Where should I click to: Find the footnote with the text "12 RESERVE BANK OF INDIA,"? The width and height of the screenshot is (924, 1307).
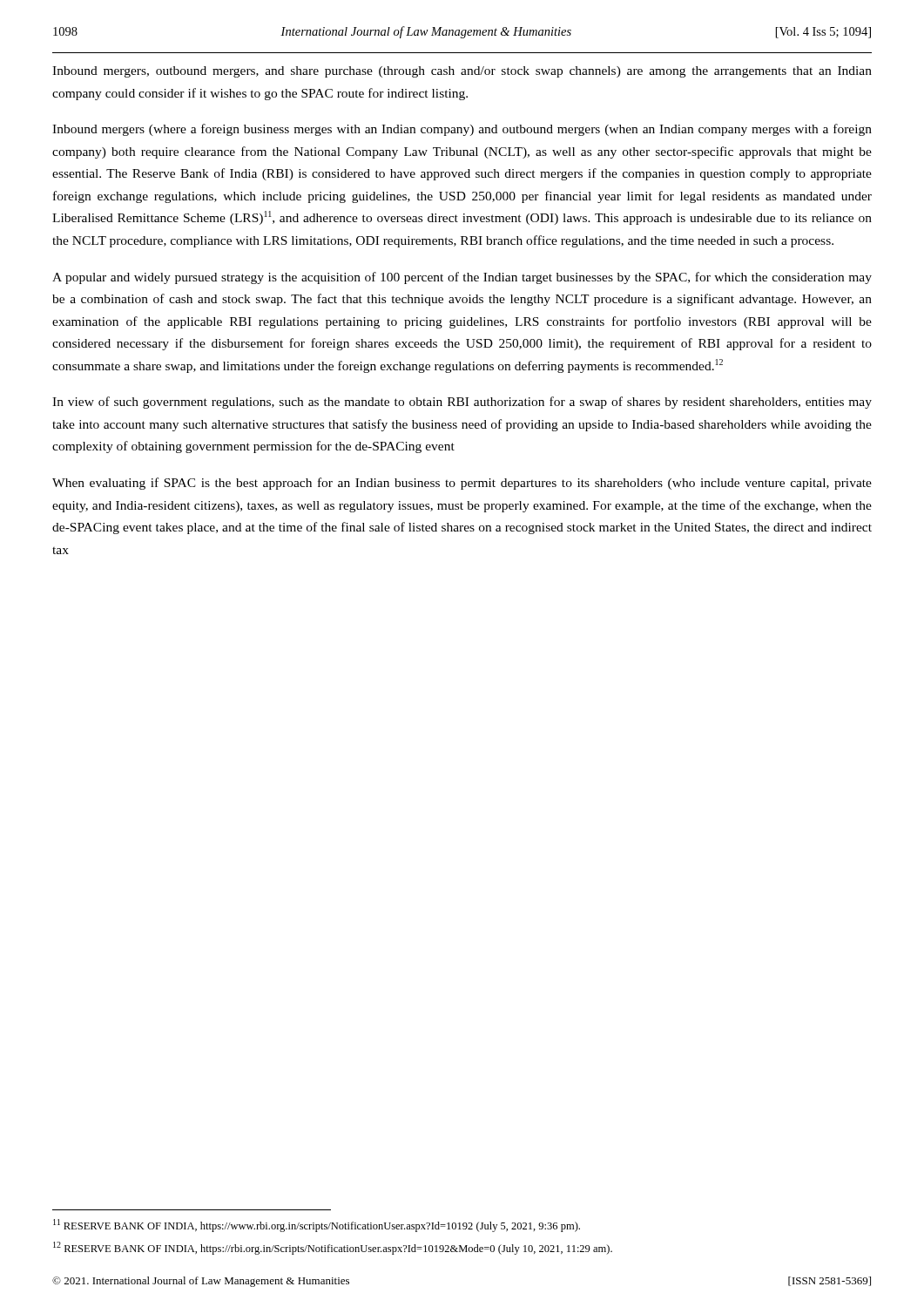tap(333, 1248)
